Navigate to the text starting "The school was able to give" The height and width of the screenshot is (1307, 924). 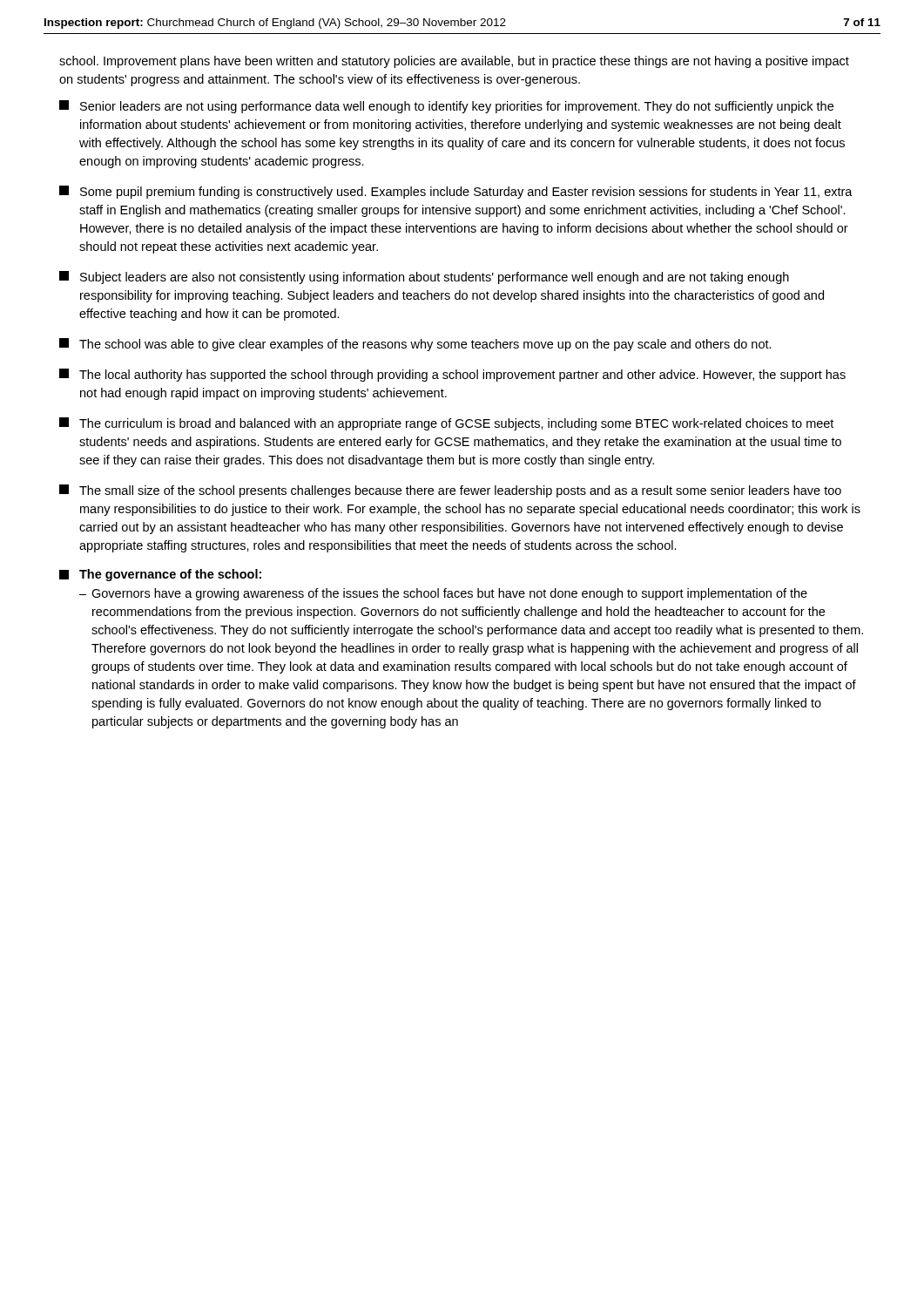click(462, 345)
